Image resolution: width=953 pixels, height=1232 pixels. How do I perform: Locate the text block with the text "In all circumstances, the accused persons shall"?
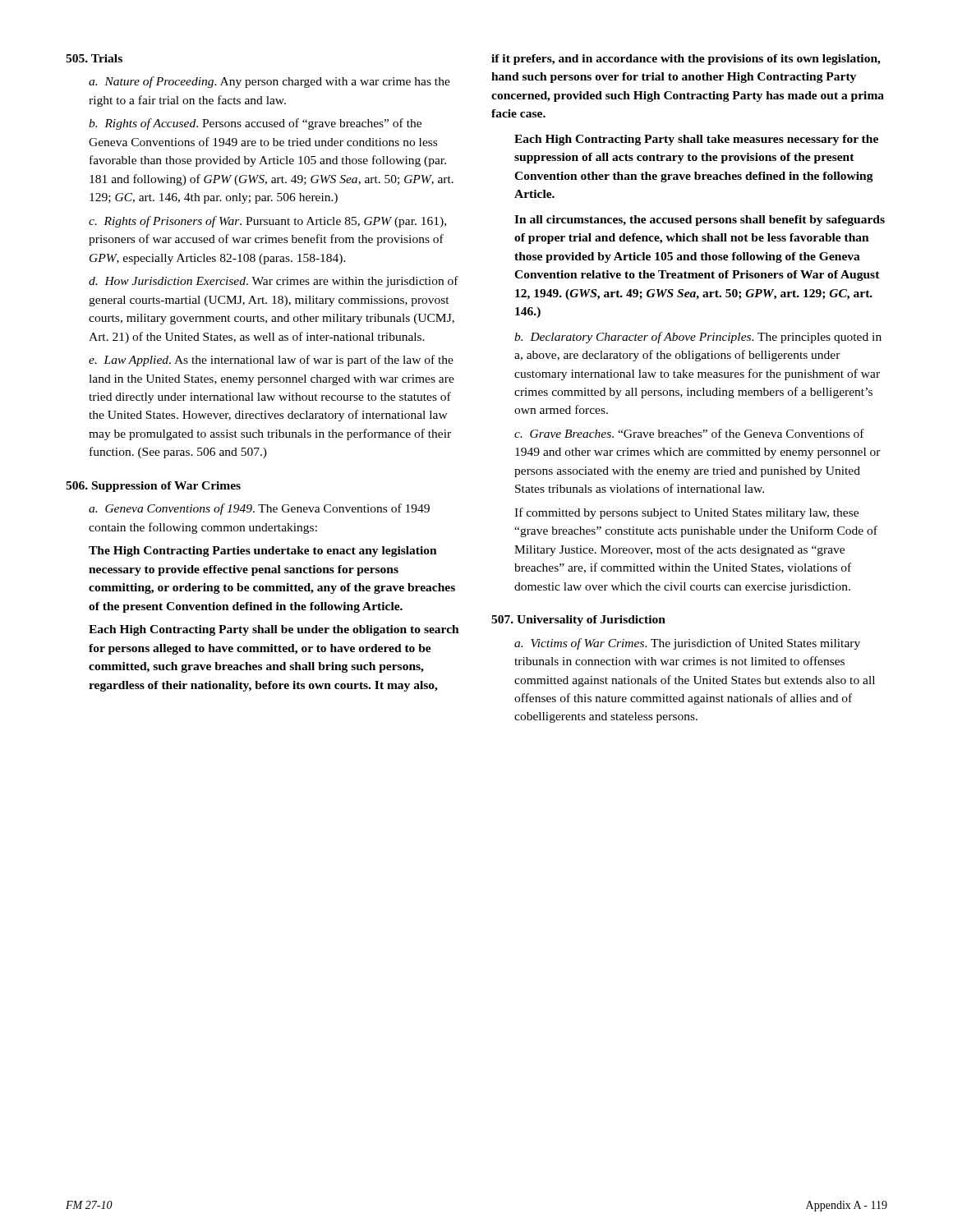coord(701,265)
